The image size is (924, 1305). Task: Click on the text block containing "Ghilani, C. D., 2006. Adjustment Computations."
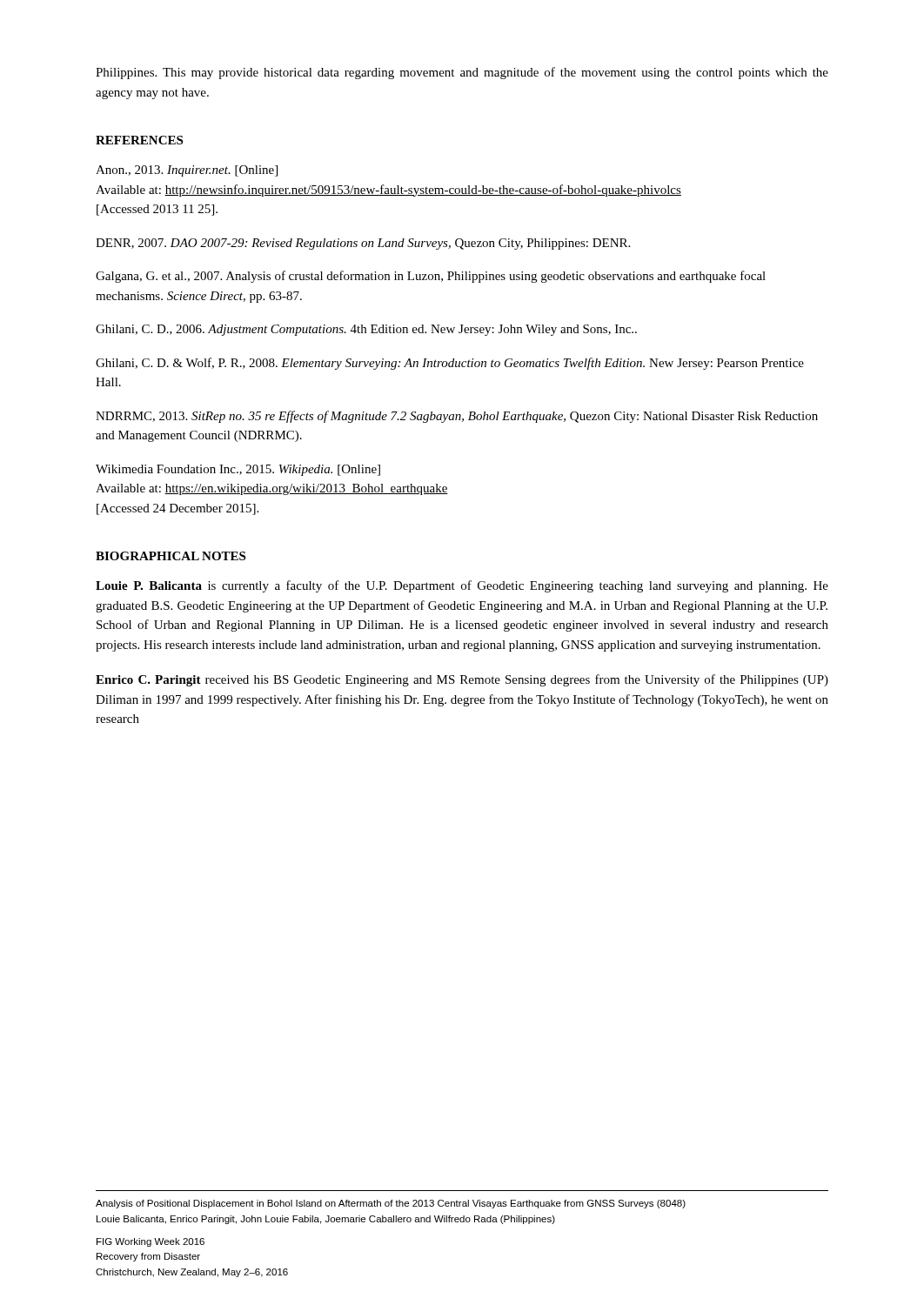(x=367, y=329)
